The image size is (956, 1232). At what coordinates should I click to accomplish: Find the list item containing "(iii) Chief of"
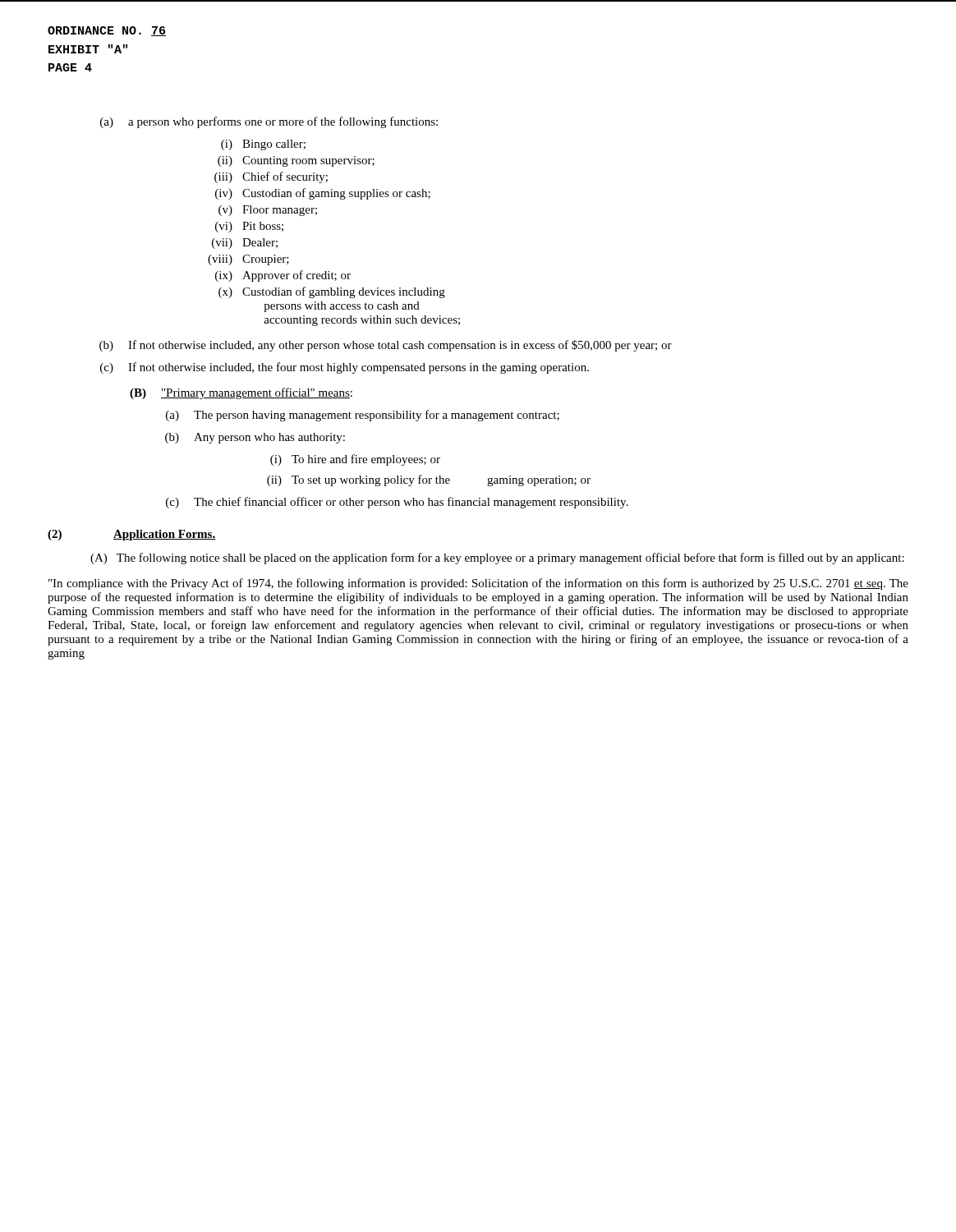click(x=271, y=177)
